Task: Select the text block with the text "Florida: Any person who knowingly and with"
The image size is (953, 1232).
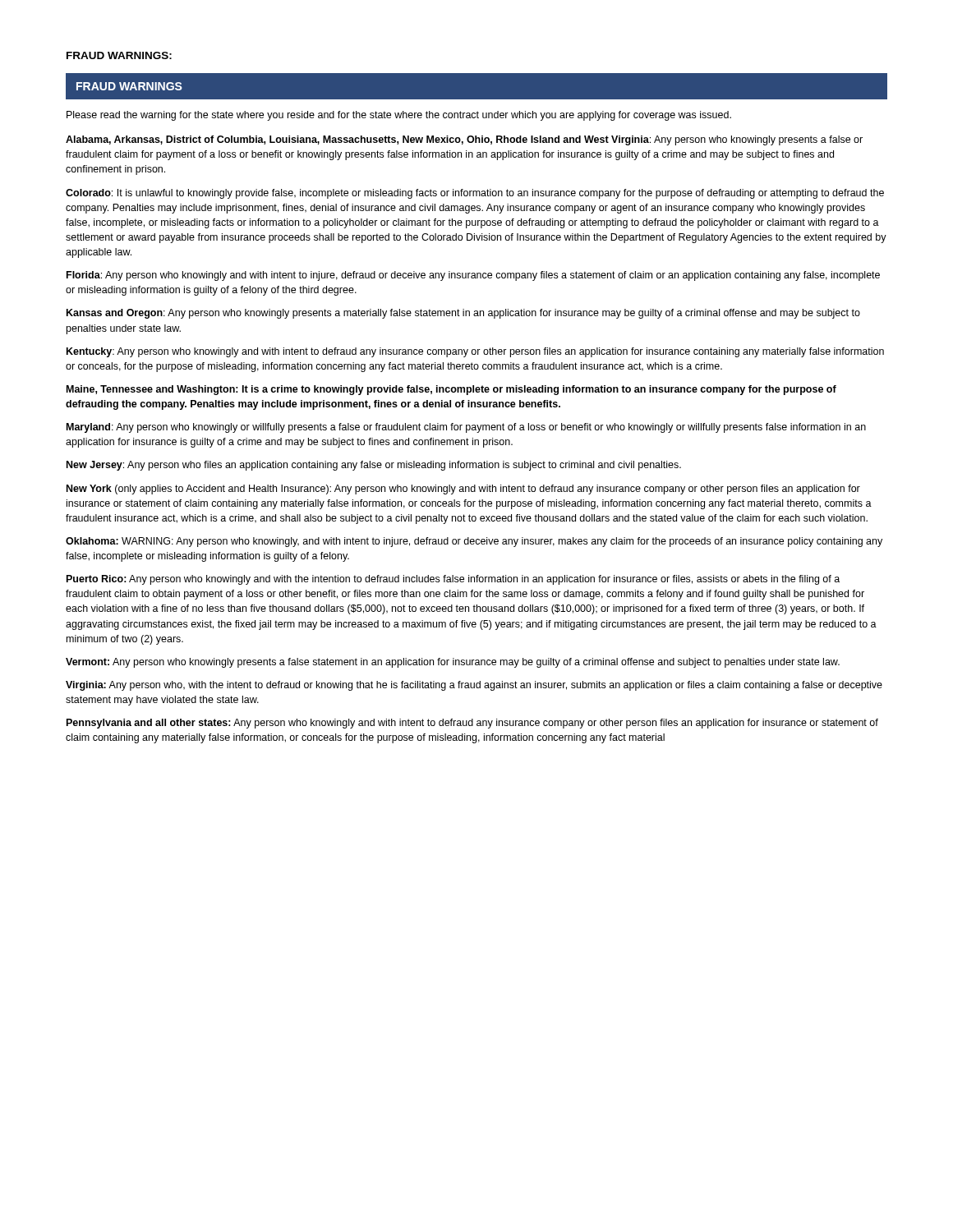Action: (x=473, y=283)
